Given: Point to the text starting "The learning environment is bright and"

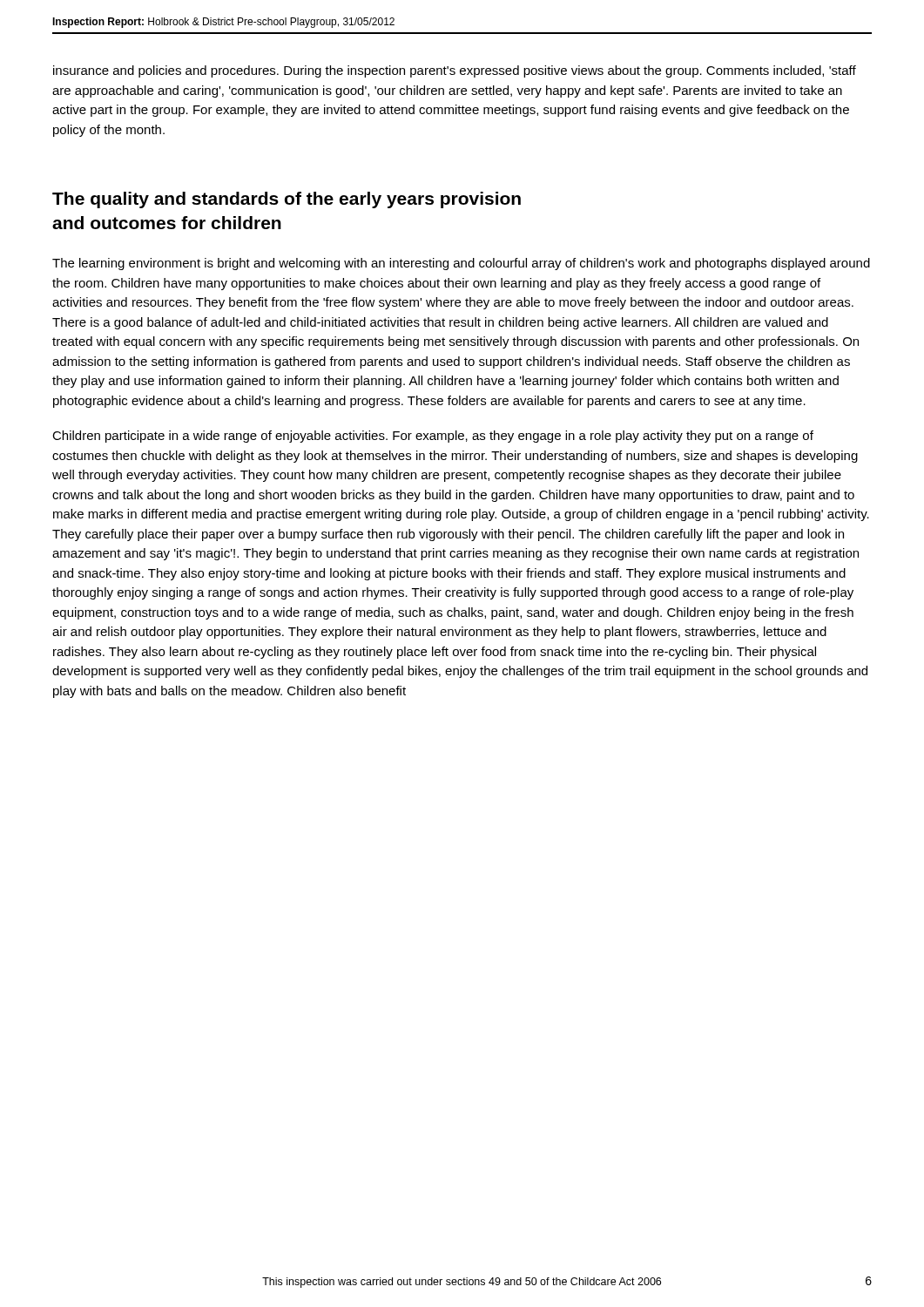Looking at the screenshot, I should coord(461,332).
